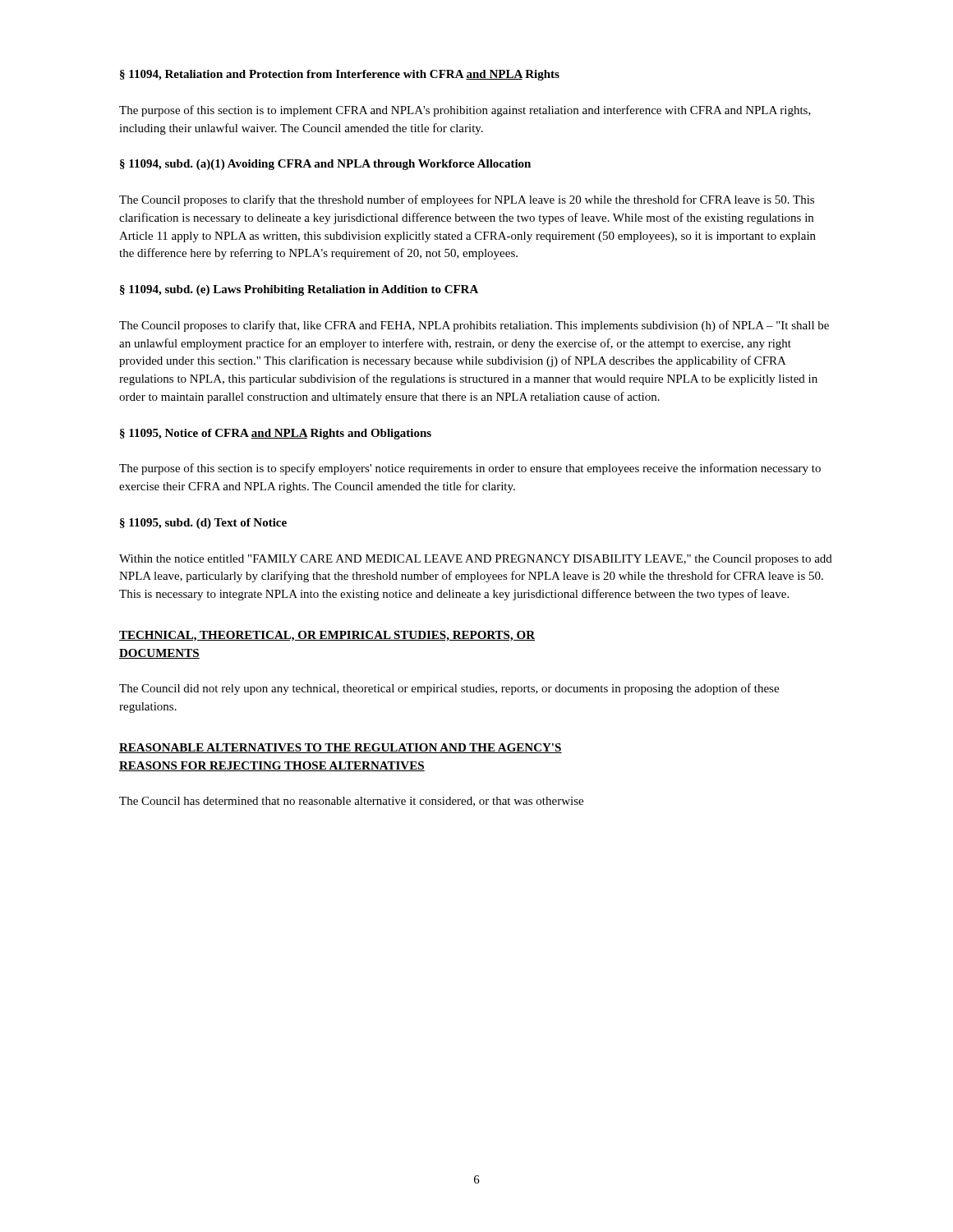Viewport: 953px width, 1232px height.
Task: Find the block starting "TECHNICAL, THEORETICAL, OR"
Action: (476, 644)
